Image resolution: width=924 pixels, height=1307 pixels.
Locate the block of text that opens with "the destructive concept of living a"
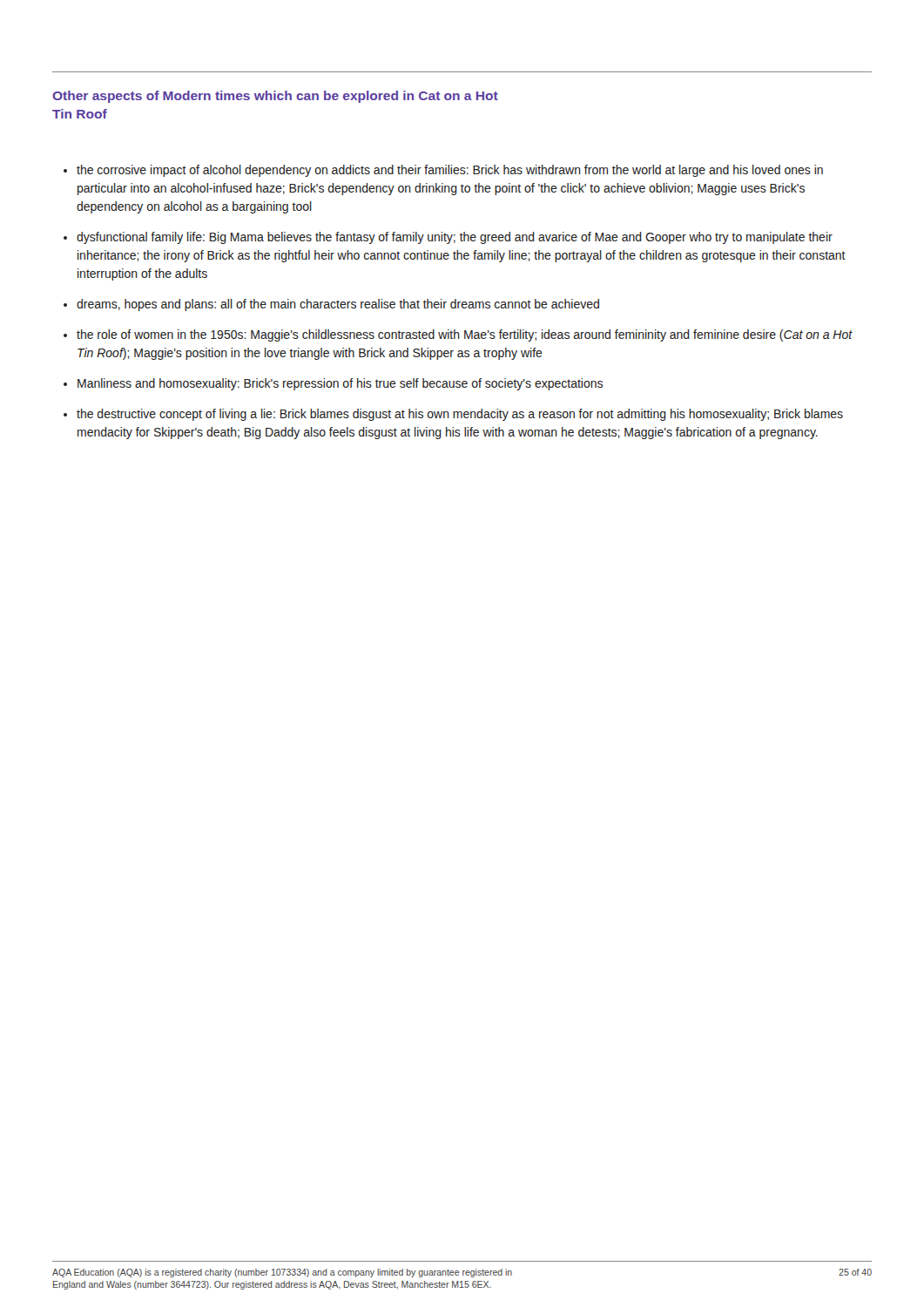point(460,423)
